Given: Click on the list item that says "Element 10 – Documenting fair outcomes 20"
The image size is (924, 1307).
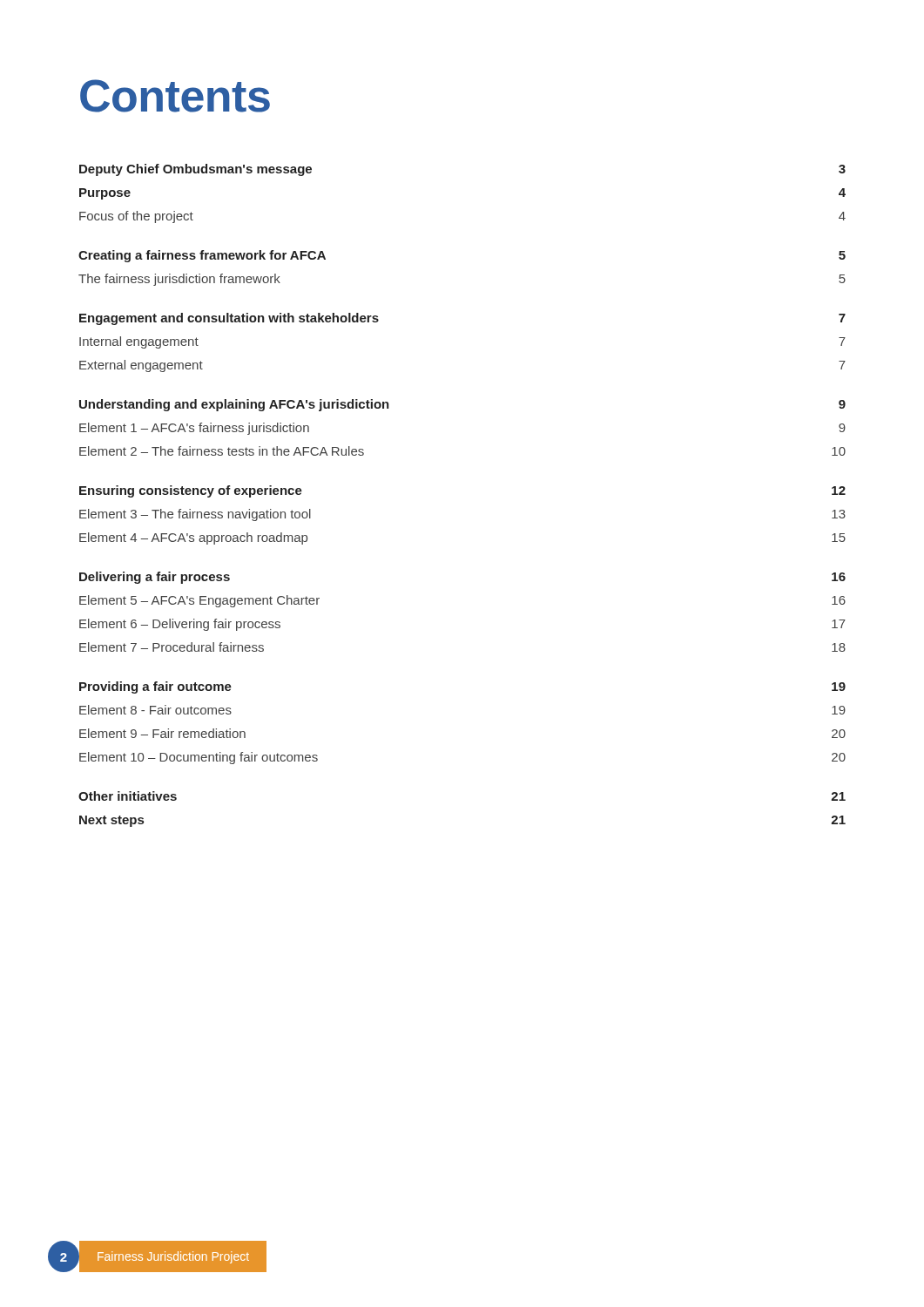Looking at the screenshot, I should [195, 758].
